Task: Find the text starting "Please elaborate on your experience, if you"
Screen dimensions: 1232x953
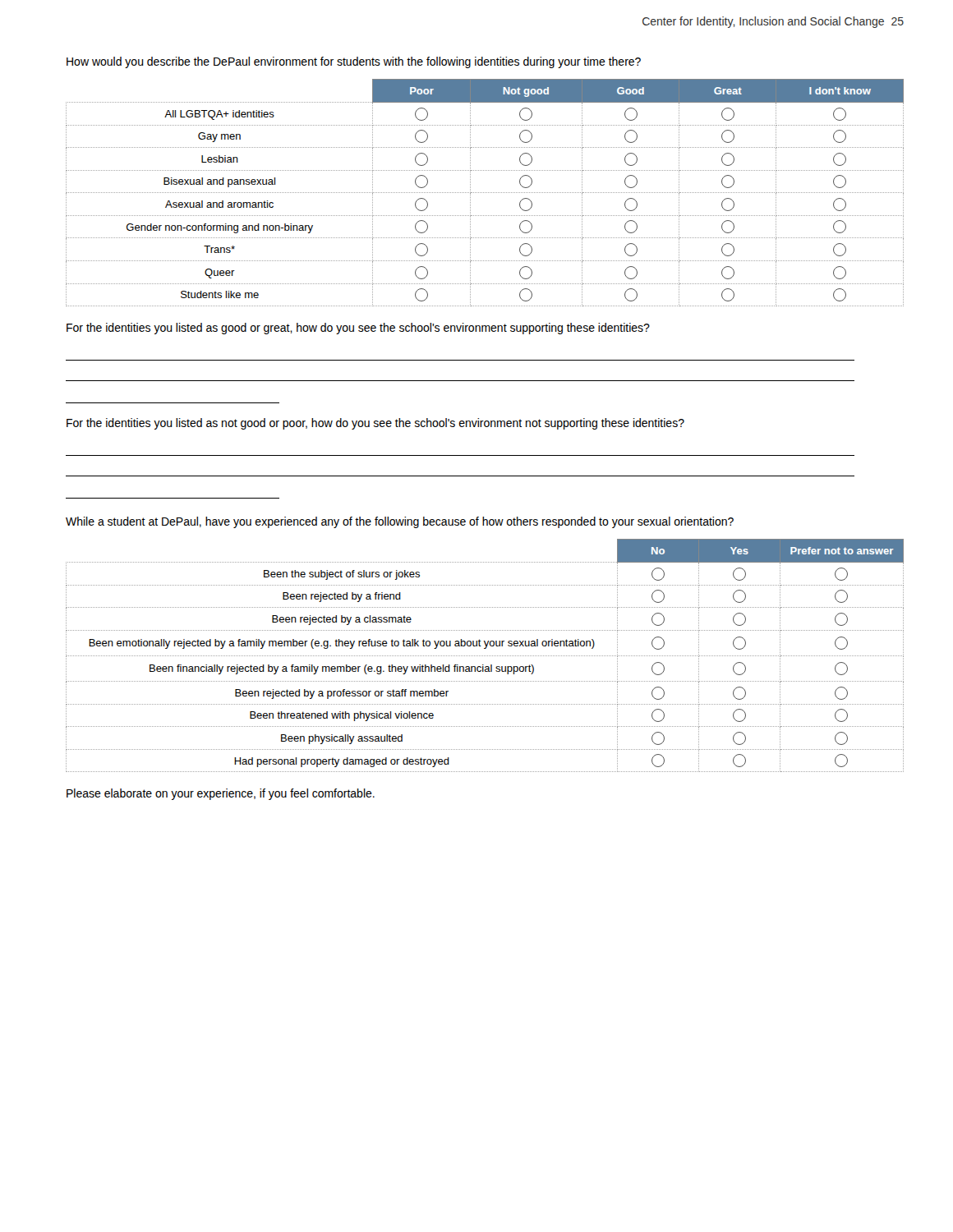Action: tap(220, 794)
